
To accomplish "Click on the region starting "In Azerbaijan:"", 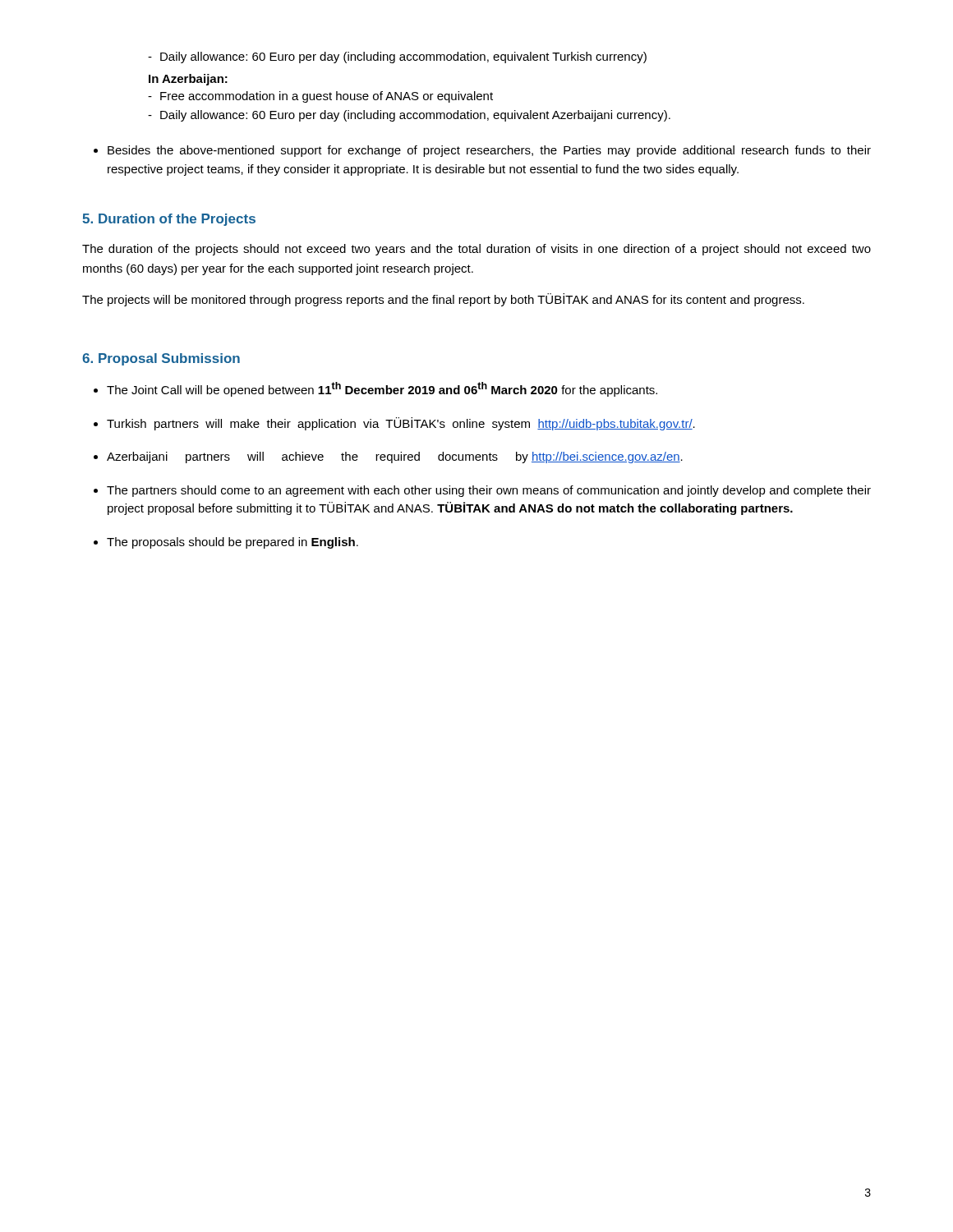I will pyautogui.click(x=188, y=80).
